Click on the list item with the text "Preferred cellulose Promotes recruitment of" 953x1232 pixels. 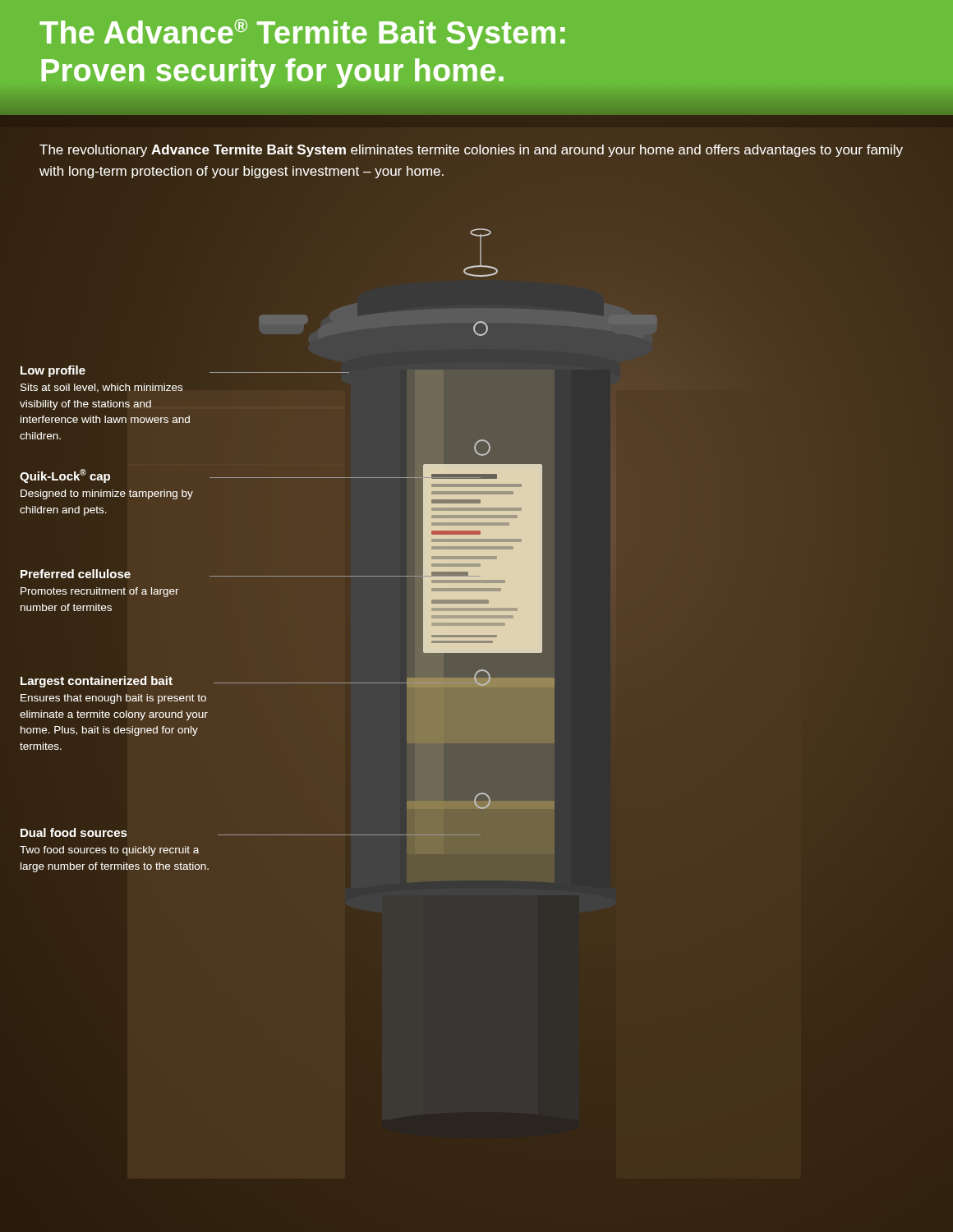click(114, 591)
